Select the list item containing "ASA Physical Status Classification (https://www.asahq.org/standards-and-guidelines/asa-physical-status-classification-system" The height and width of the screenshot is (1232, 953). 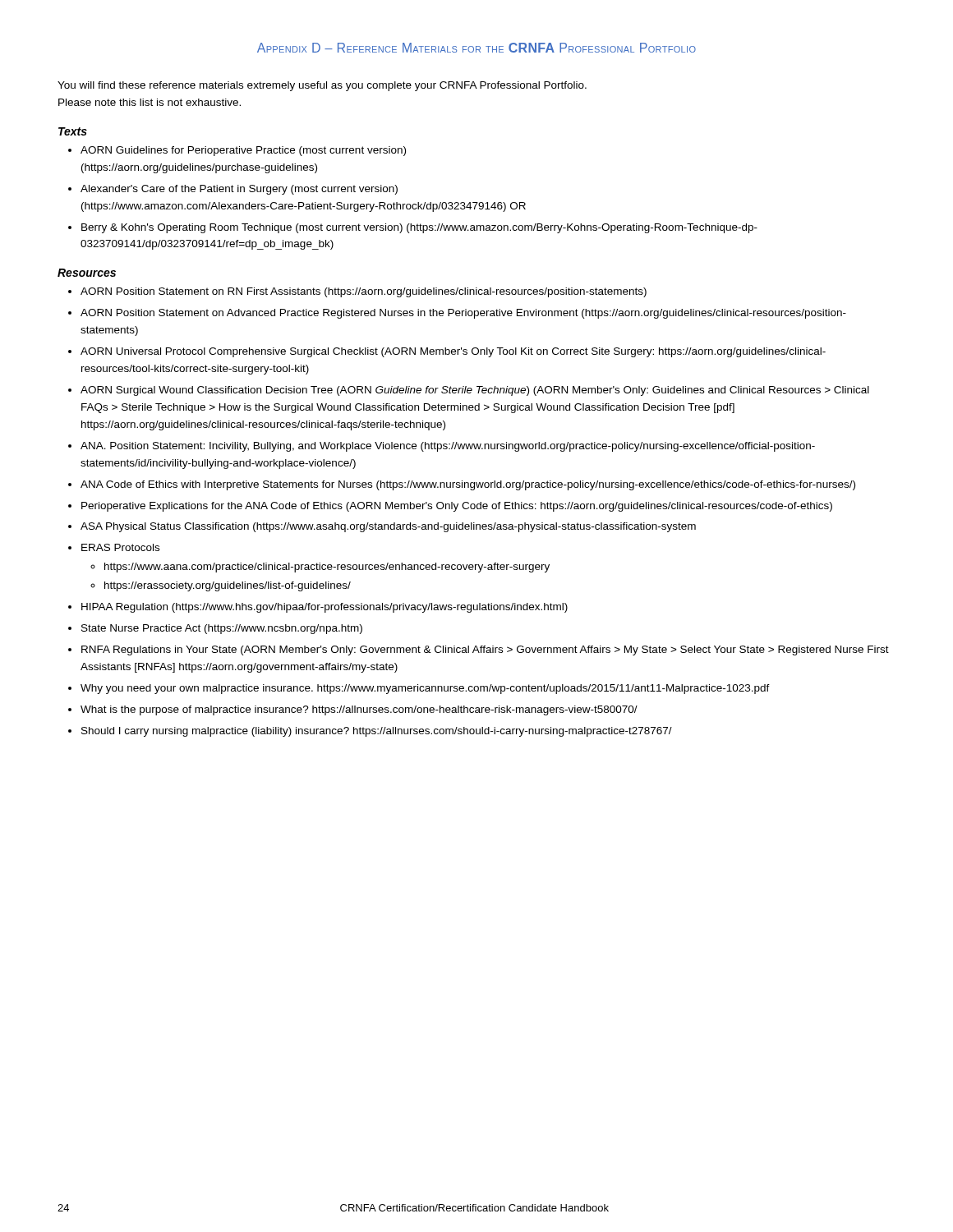(388, 526)
